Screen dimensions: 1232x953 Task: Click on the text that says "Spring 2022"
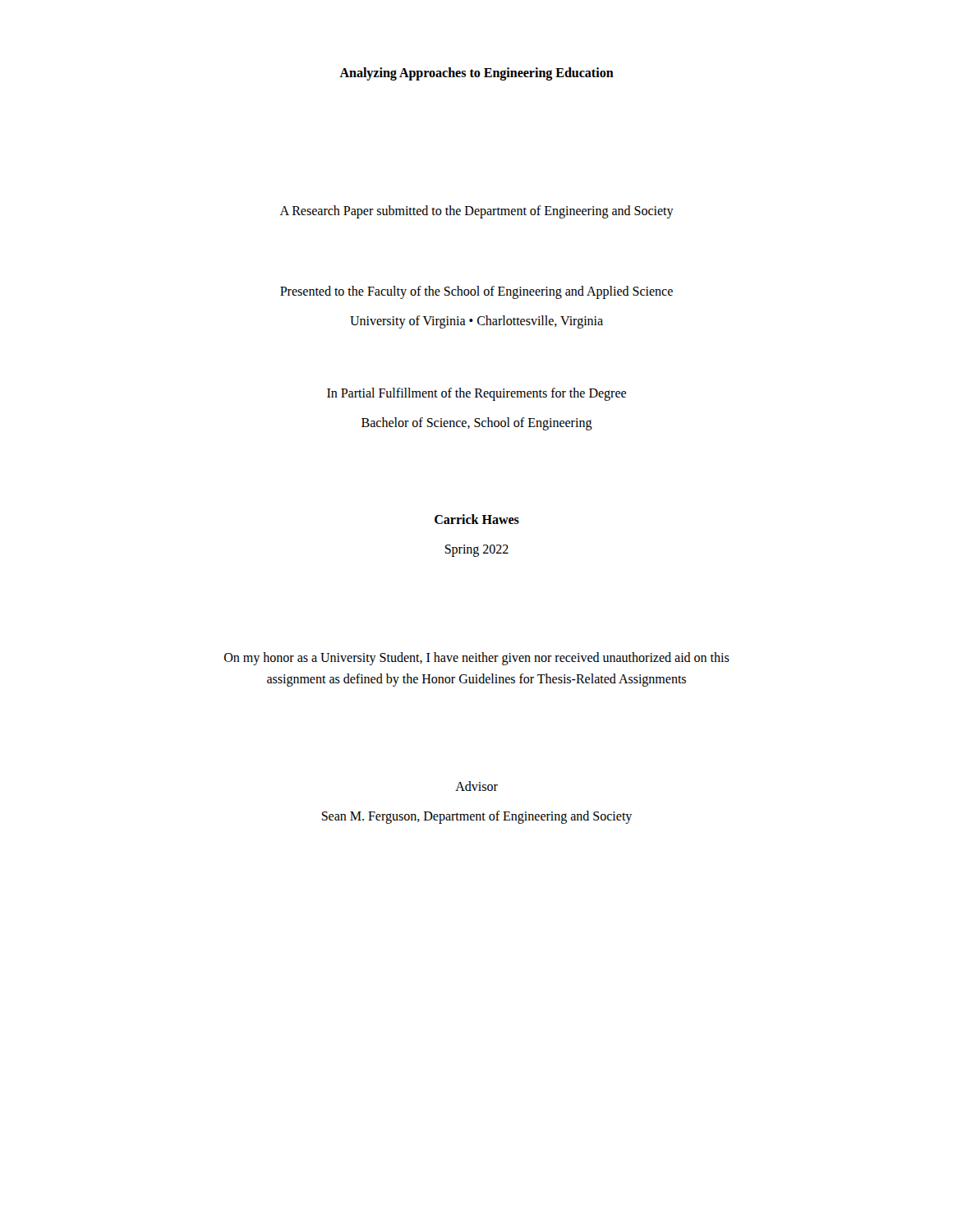[476, 549]
